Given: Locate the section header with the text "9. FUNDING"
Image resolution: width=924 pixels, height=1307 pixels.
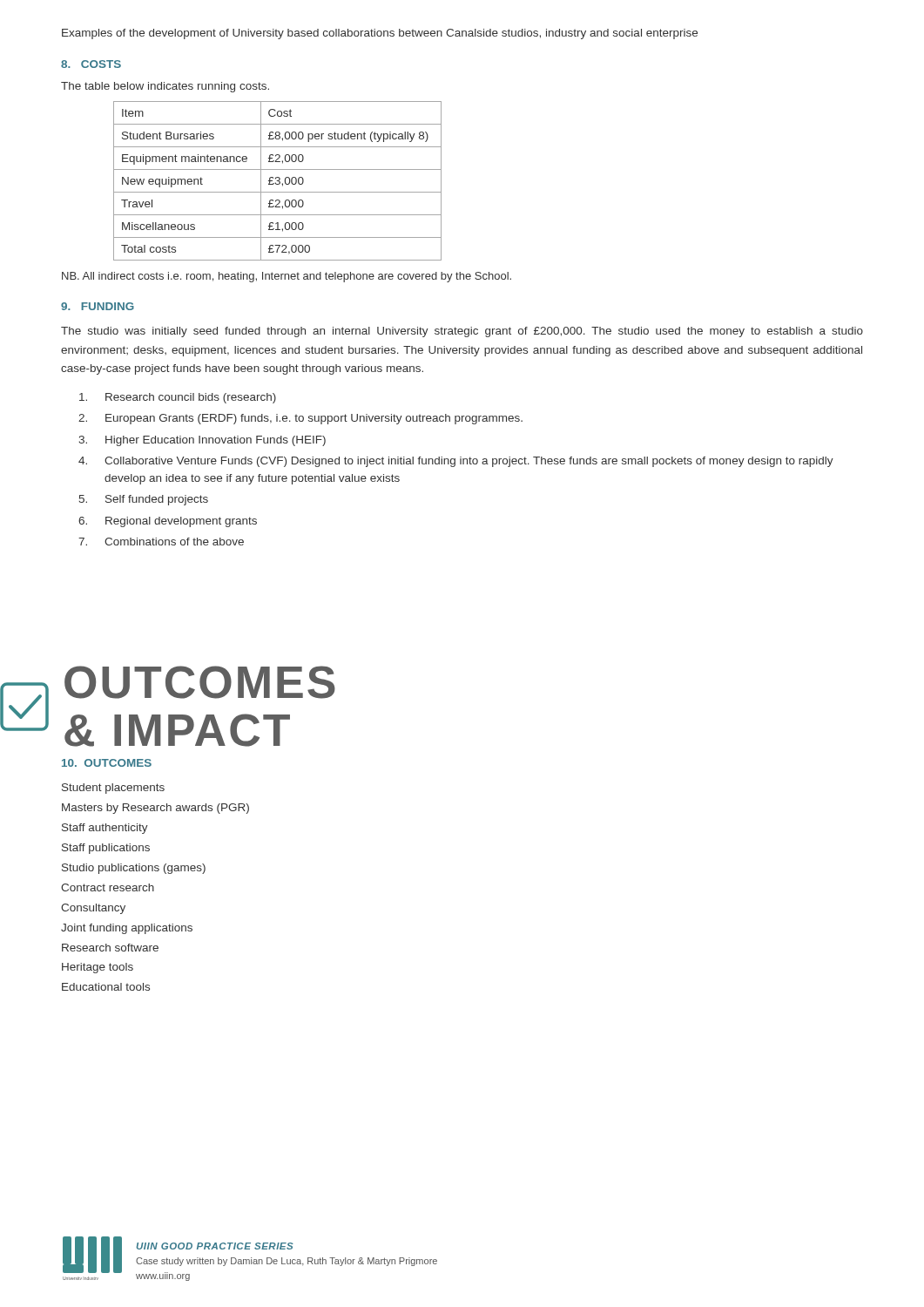Looking at the screenshot, I should pos(98,306).
